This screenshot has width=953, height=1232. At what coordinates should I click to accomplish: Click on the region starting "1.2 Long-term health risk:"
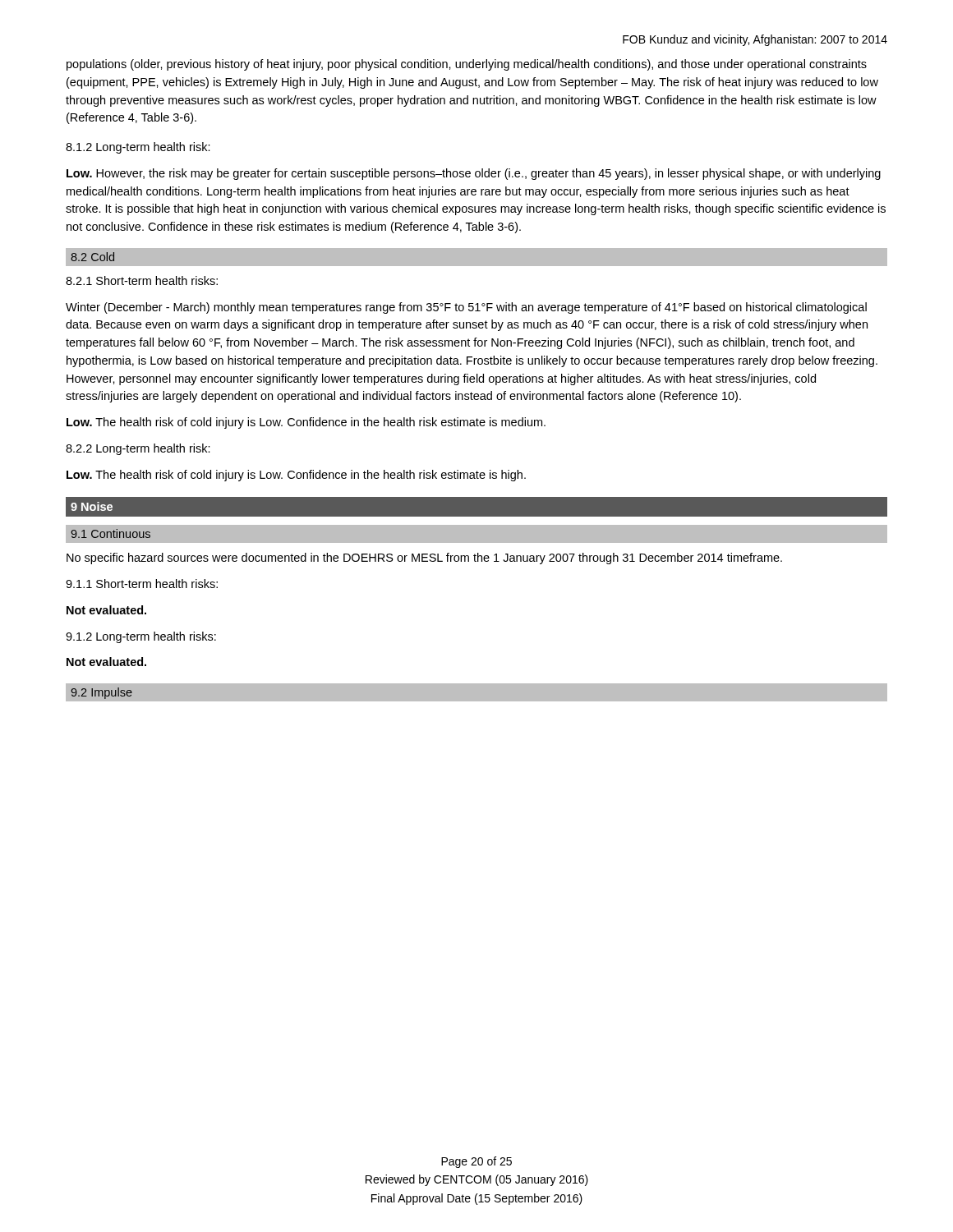pyautogui.click(x=138, y=147)
